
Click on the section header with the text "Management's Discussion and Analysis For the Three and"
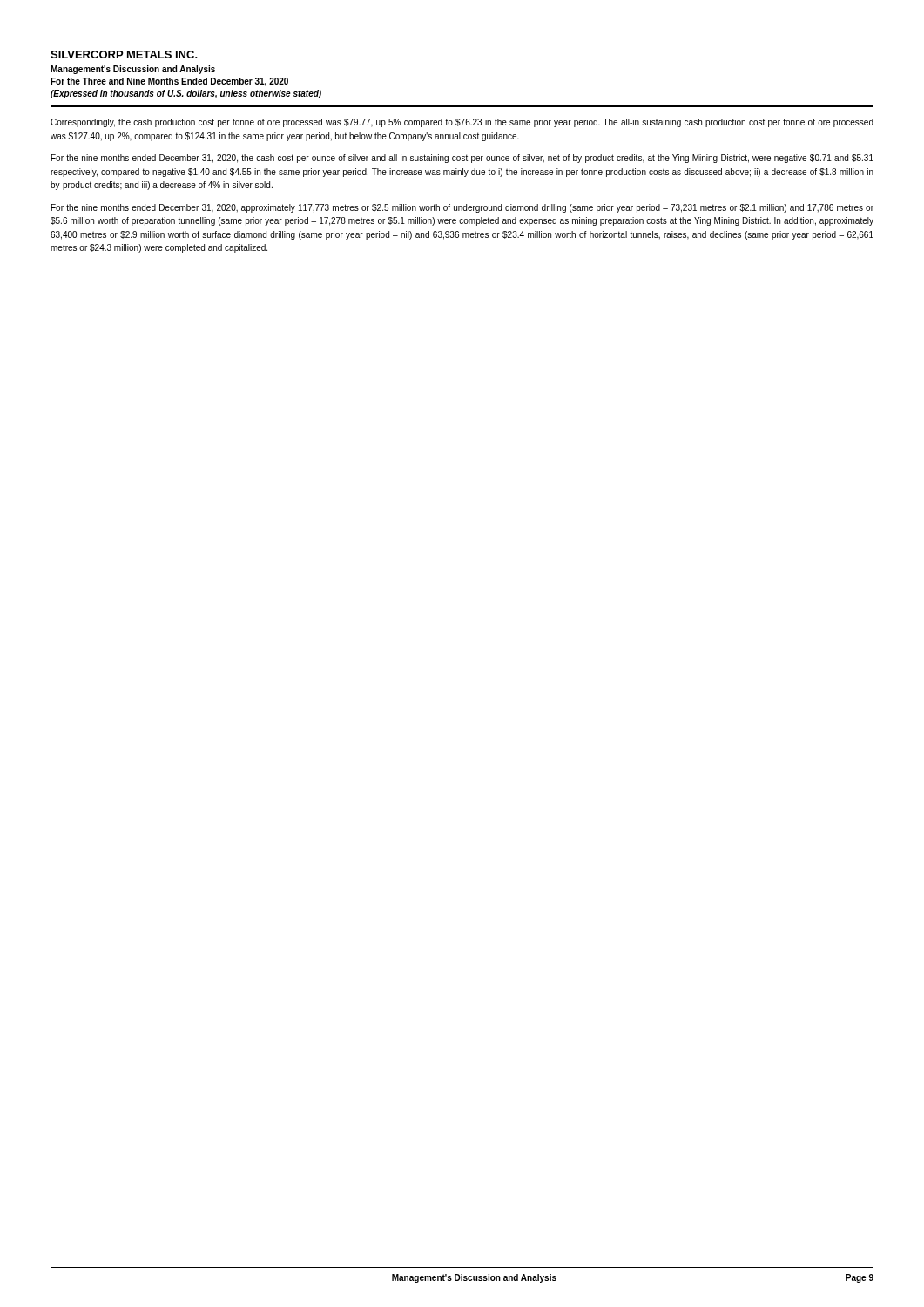click(x=133, y=70)
